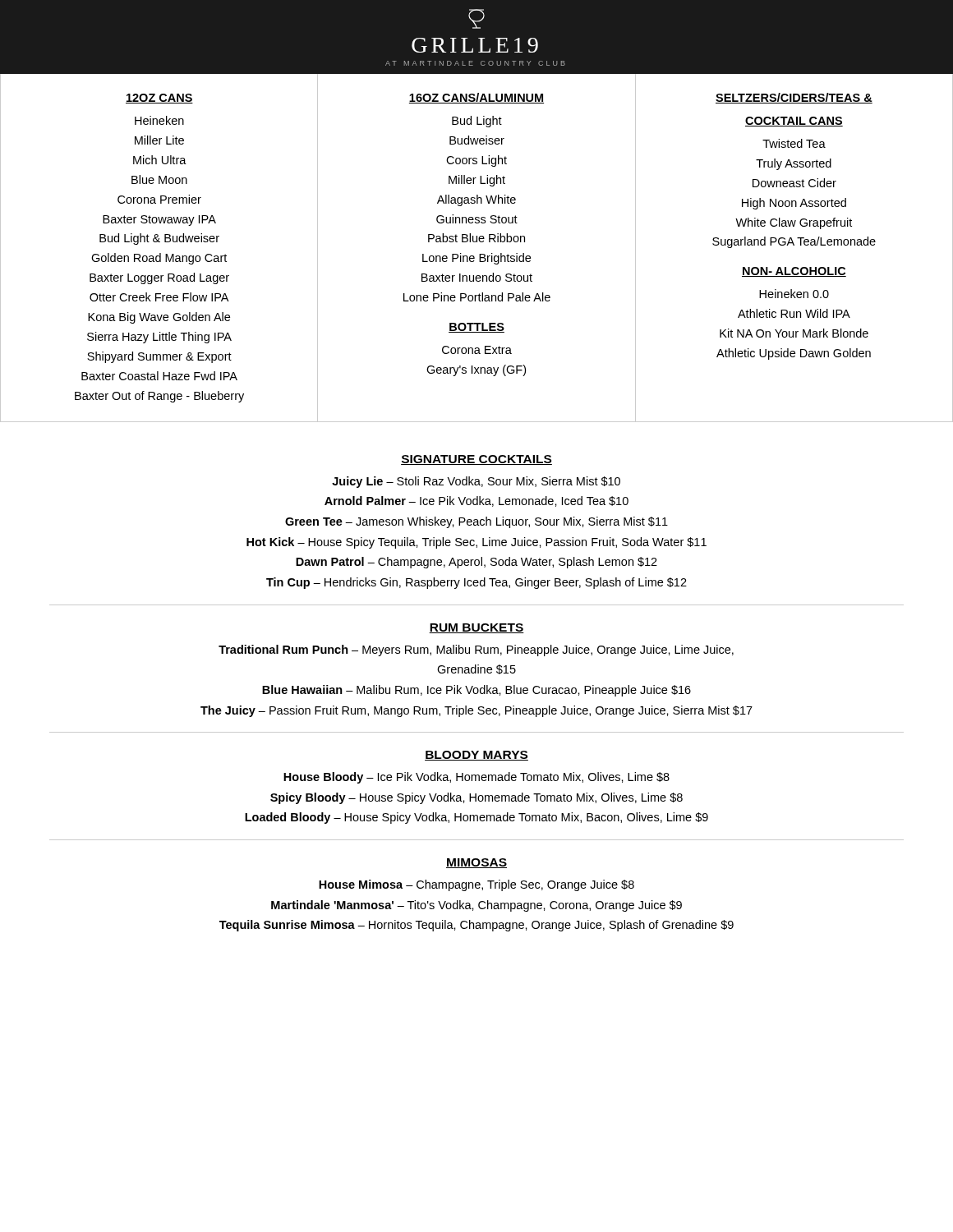The height and width of the screenshot is (1232, 953).
Task: Click on the list item that reads "Blue Hawaiian – Malibu Rum,"
Action: click(476, 690)
